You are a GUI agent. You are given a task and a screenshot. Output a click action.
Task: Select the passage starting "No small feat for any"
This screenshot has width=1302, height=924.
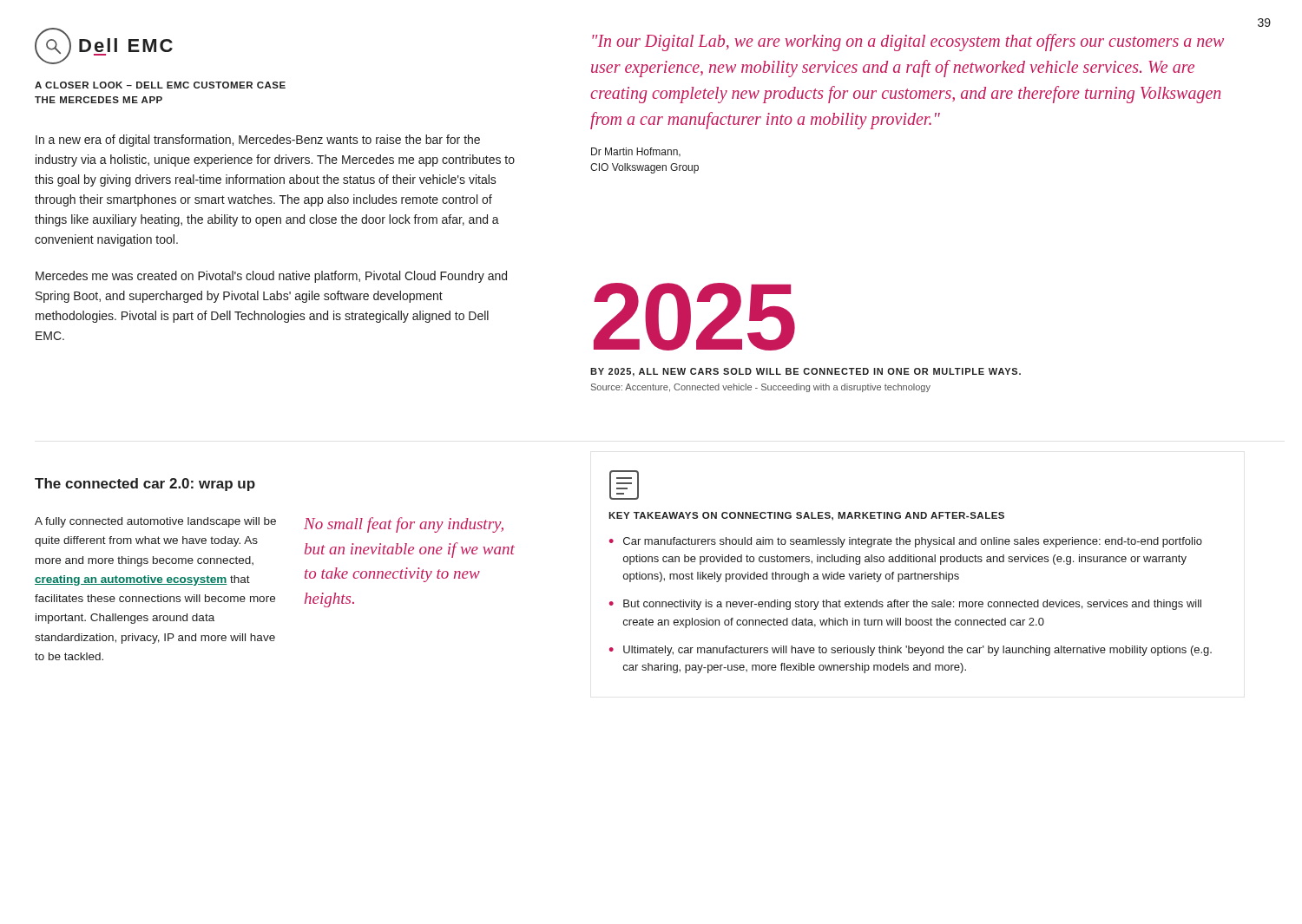412,561
